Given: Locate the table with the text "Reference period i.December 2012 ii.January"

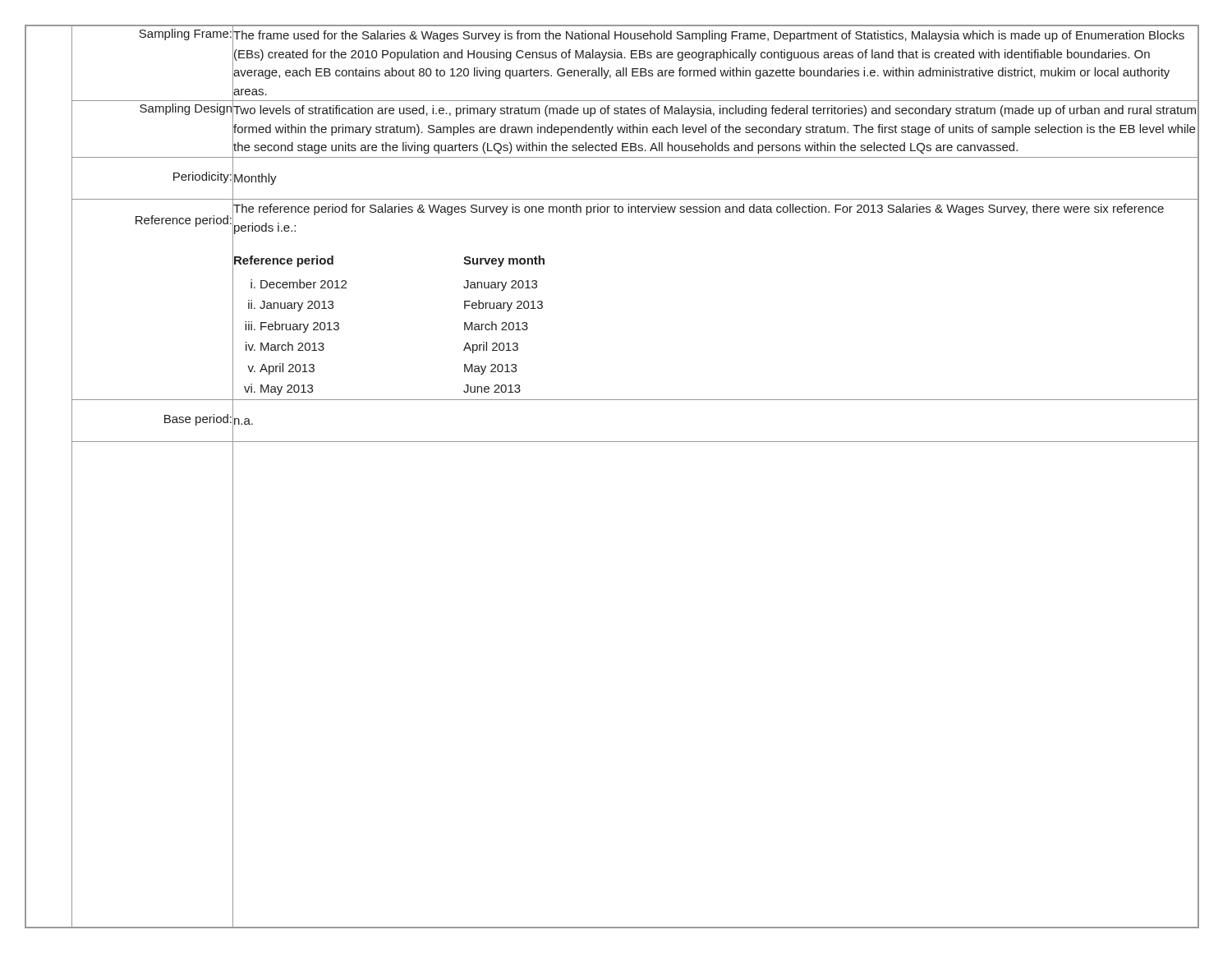Looking at the screenshot, I should (x=715, y=325).
